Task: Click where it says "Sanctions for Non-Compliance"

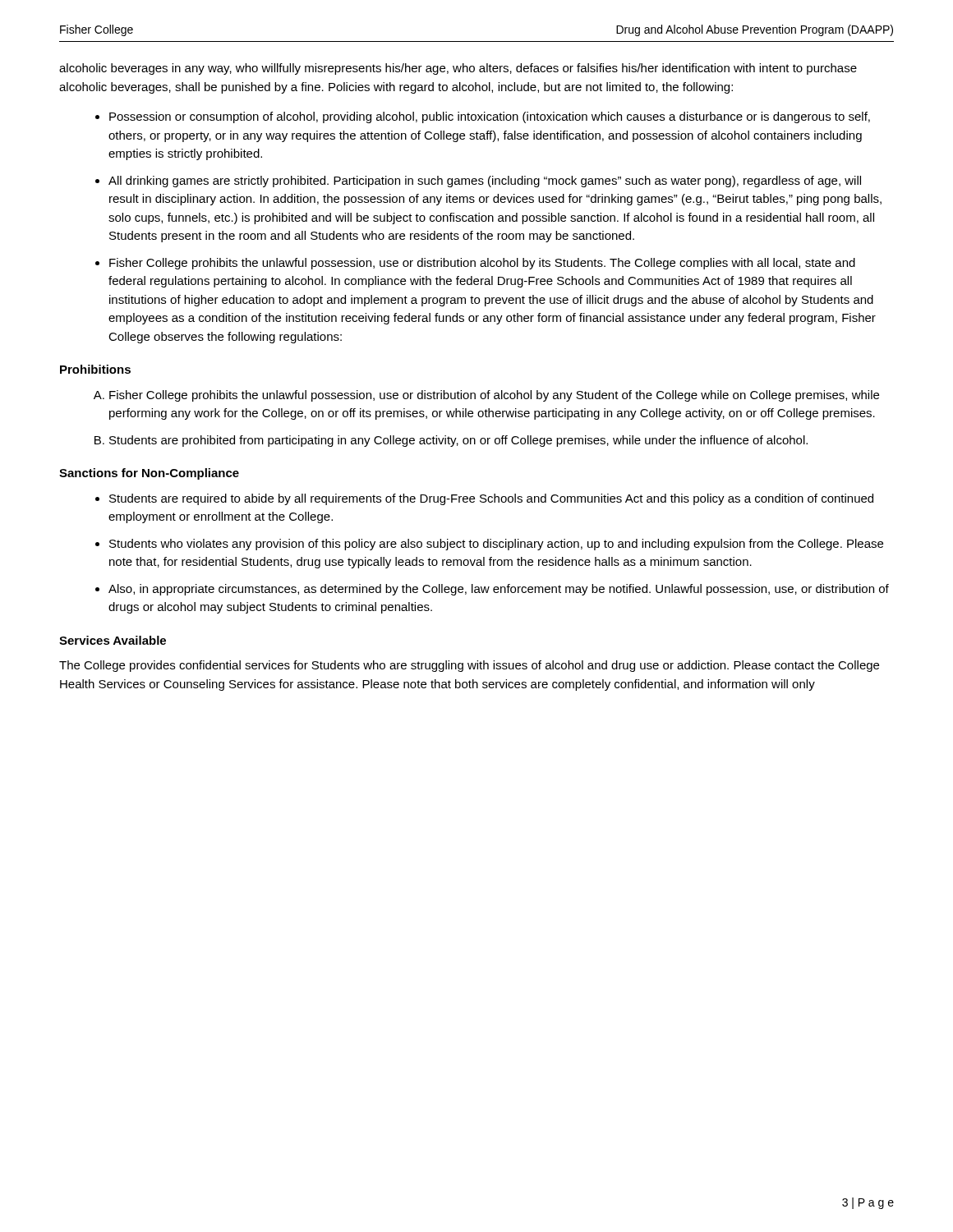Action: (x=149, y=474)
